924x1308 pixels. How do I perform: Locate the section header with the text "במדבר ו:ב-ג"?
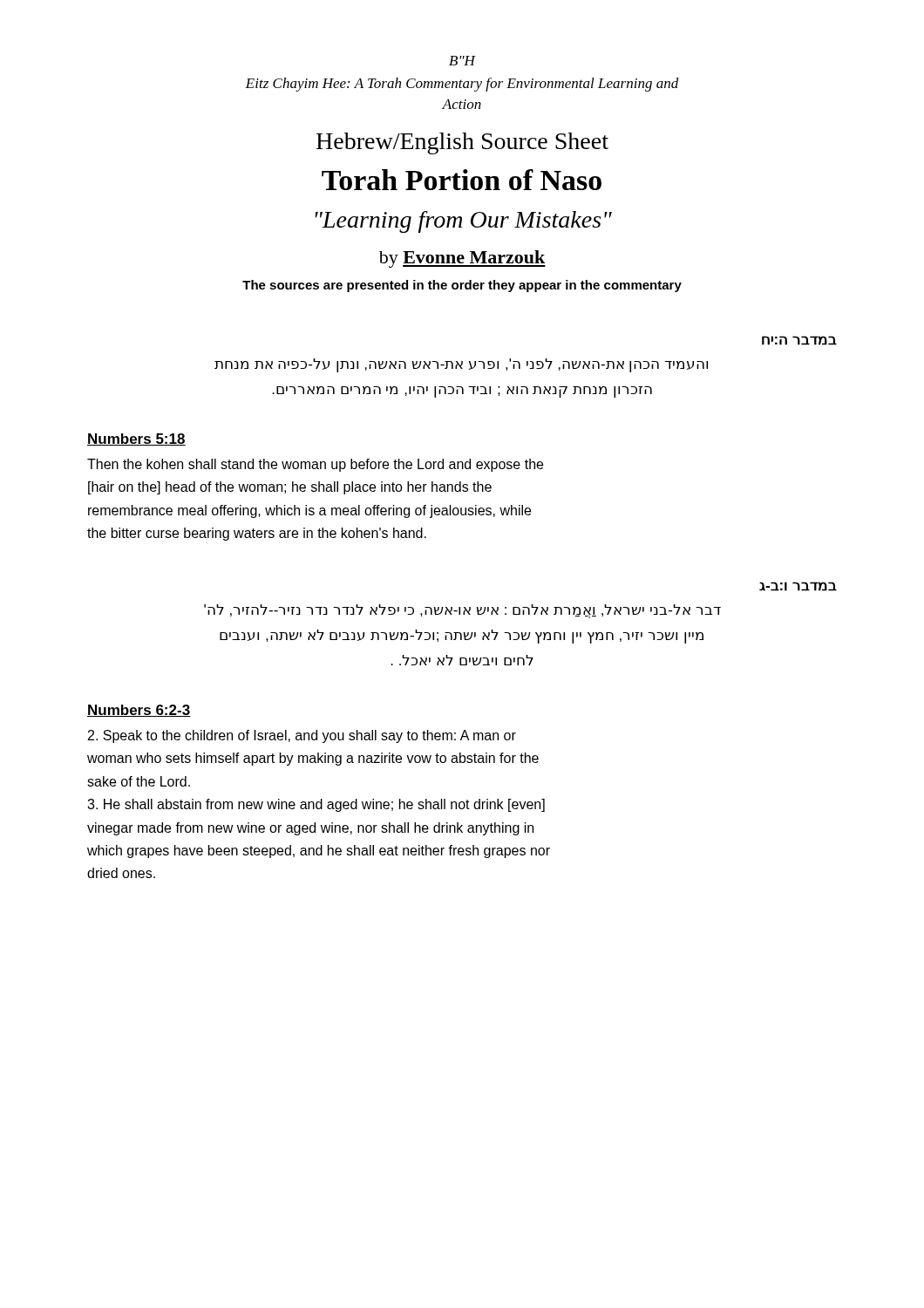(798, 586)
